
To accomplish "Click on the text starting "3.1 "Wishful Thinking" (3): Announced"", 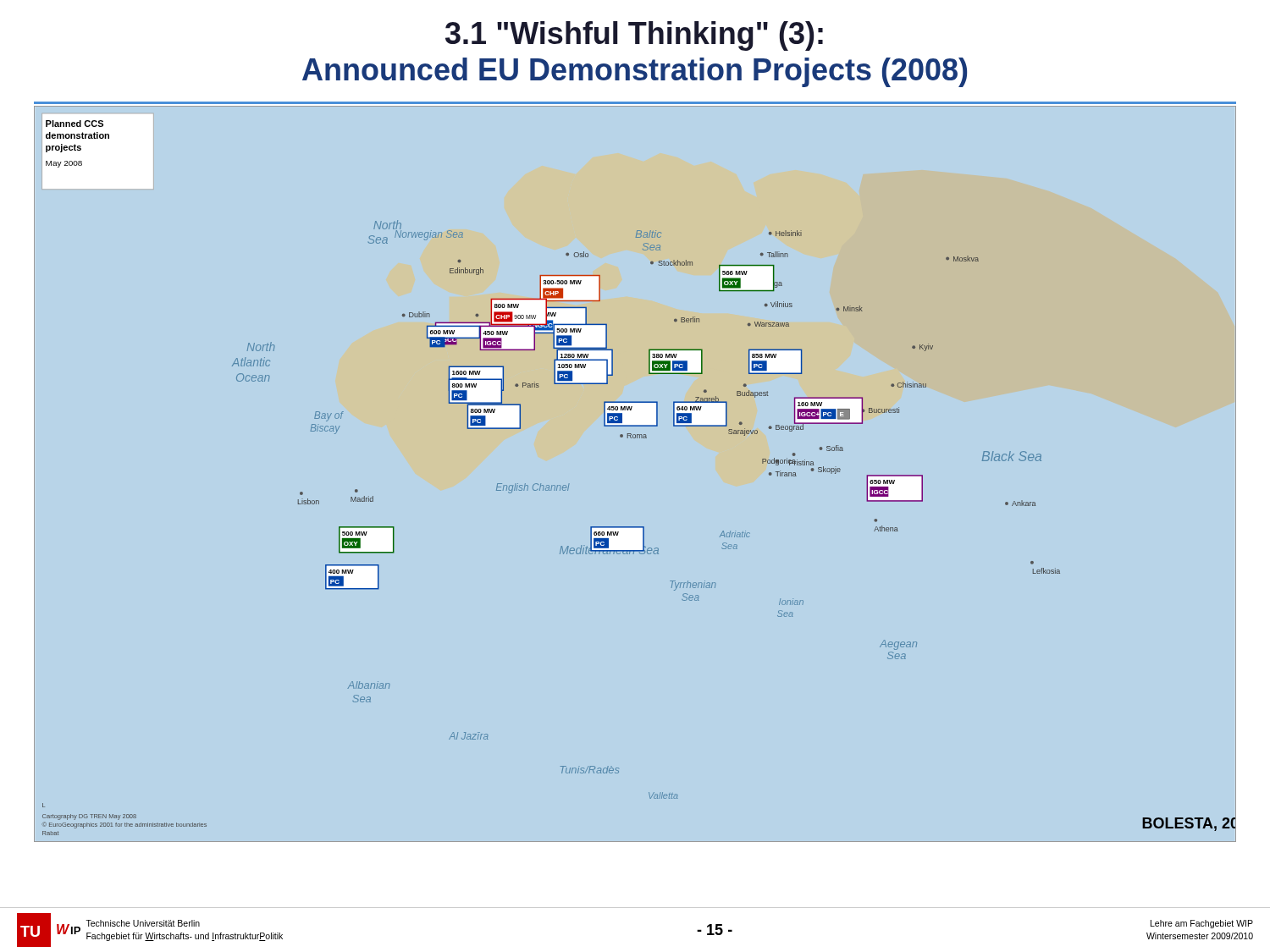I will [x=635, y=52].
